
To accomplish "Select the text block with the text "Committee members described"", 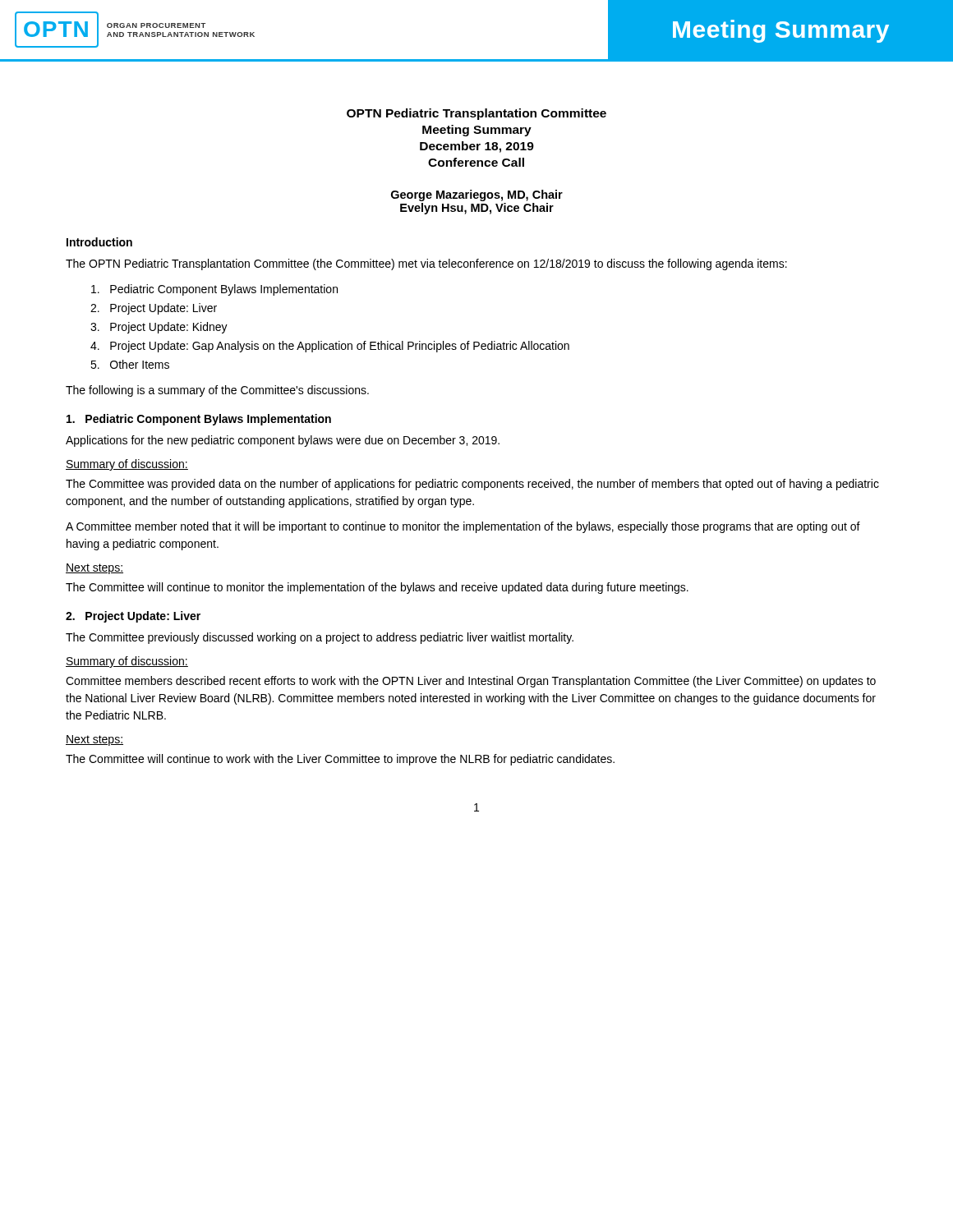I will click(x=471, y=698).
